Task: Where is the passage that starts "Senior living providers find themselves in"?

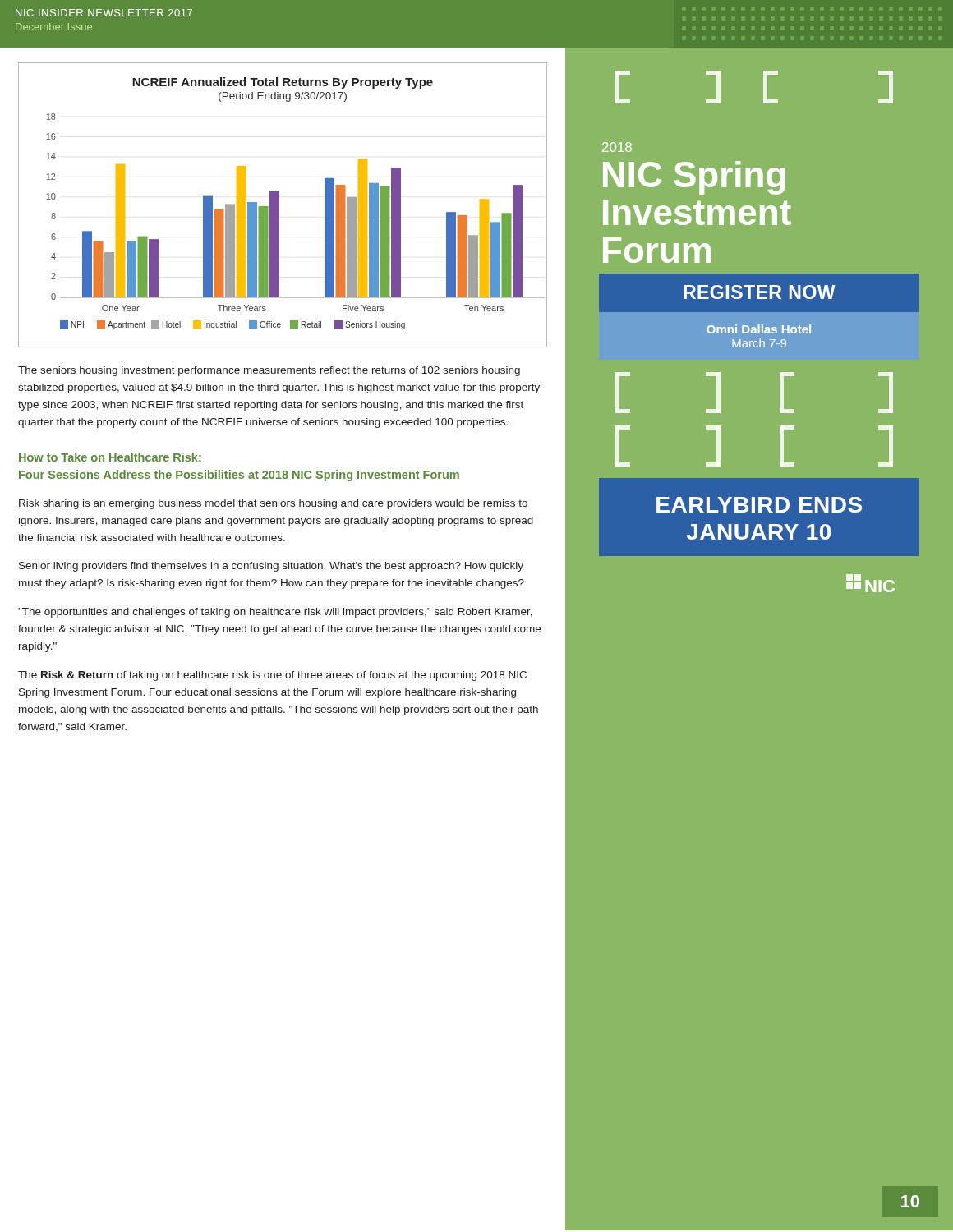Action: (x=271, y=574)
